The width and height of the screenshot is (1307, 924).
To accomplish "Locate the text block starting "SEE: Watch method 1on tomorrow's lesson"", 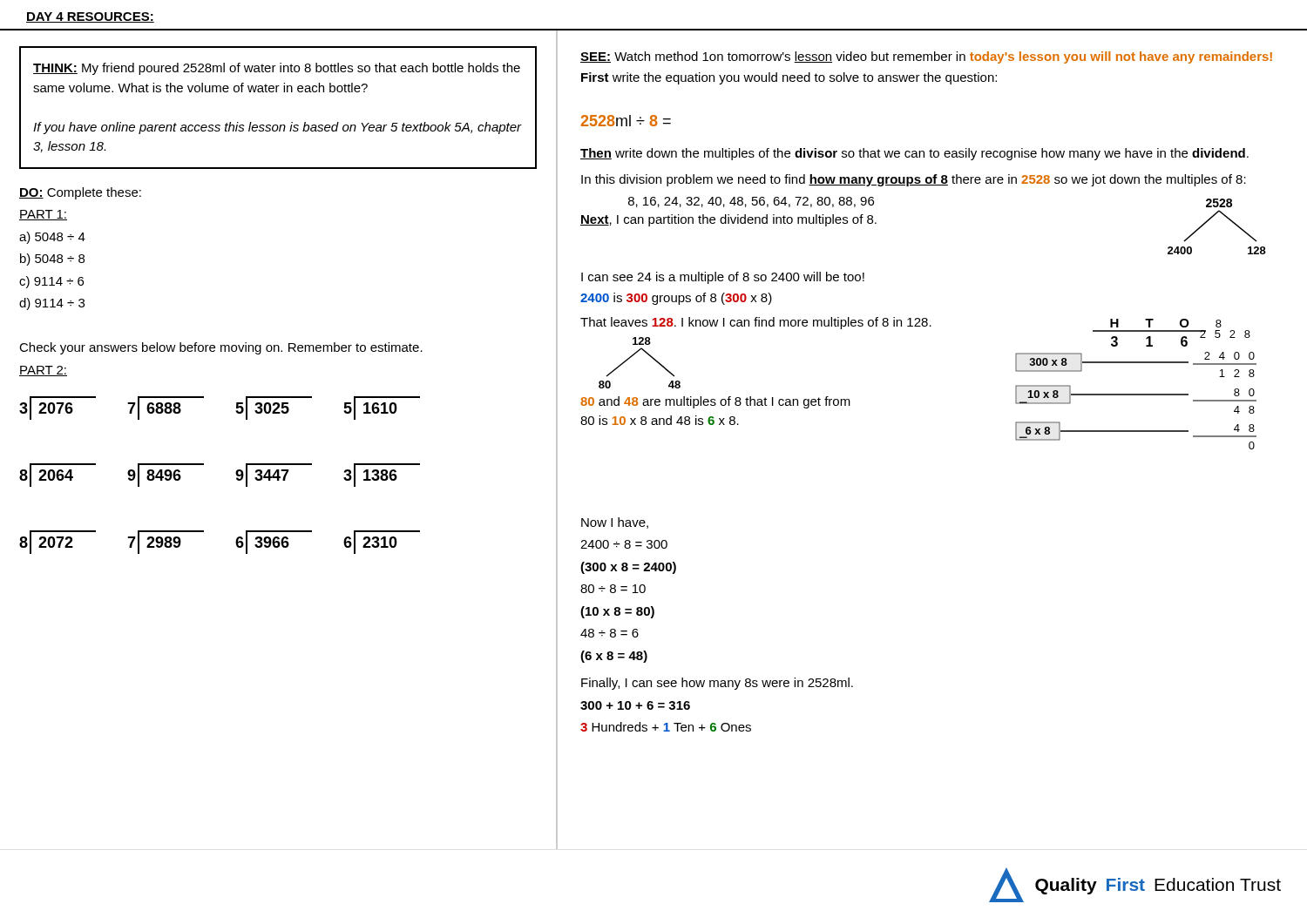I will [927, 89].
